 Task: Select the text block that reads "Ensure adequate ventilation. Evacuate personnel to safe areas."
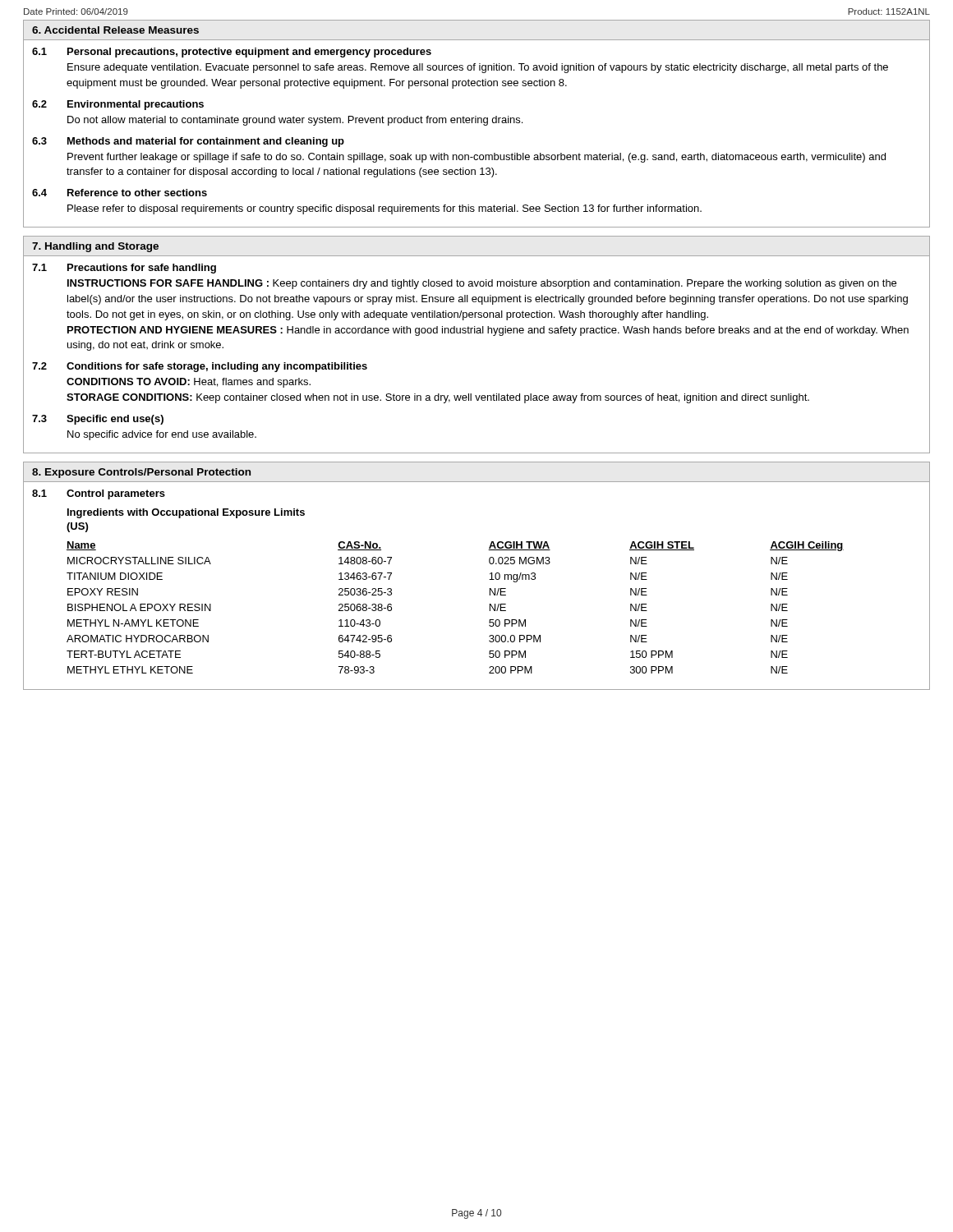coord(478,75)
